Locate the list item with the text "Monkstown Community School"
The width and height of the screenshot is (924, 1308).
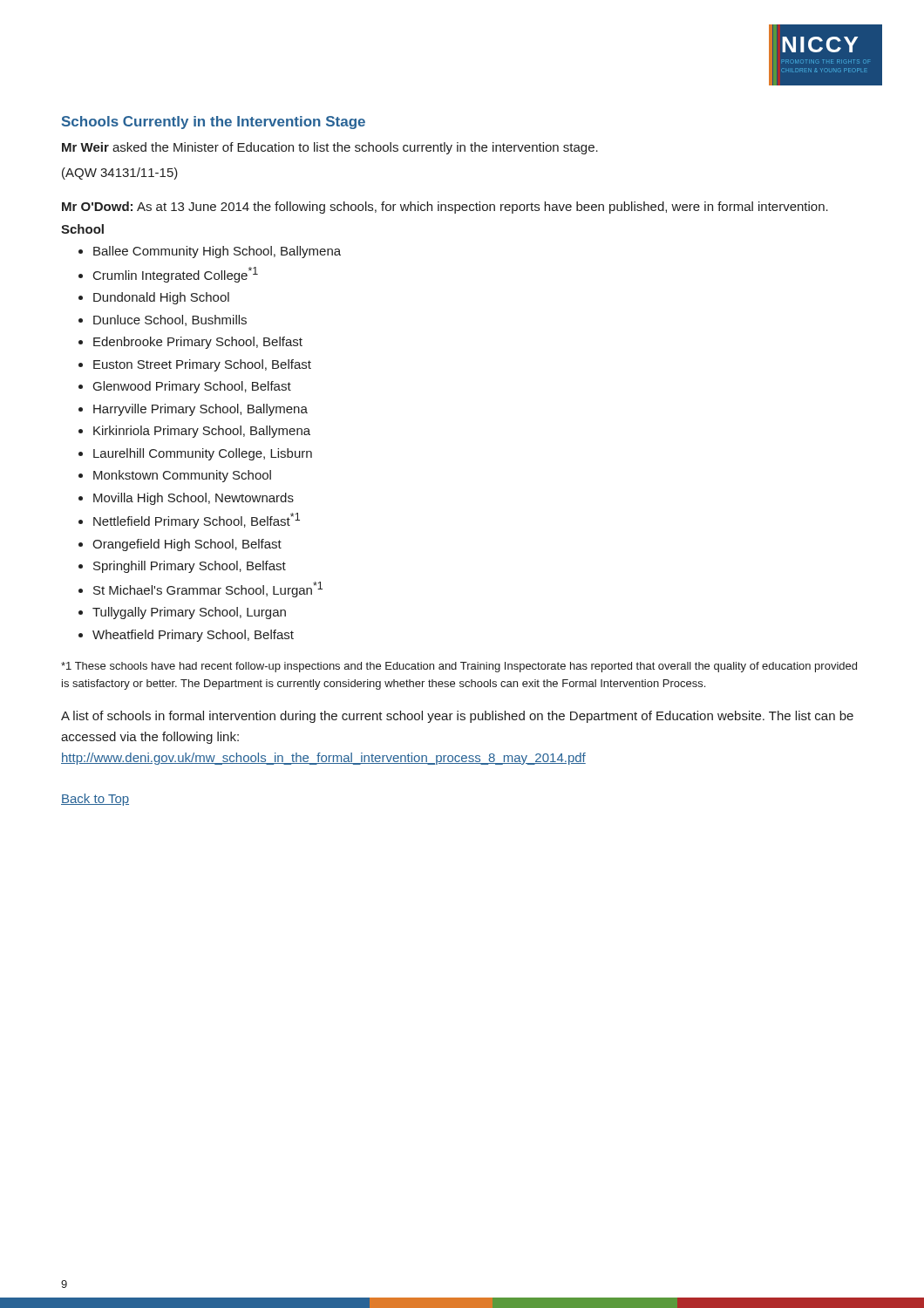tap(182, 475)
